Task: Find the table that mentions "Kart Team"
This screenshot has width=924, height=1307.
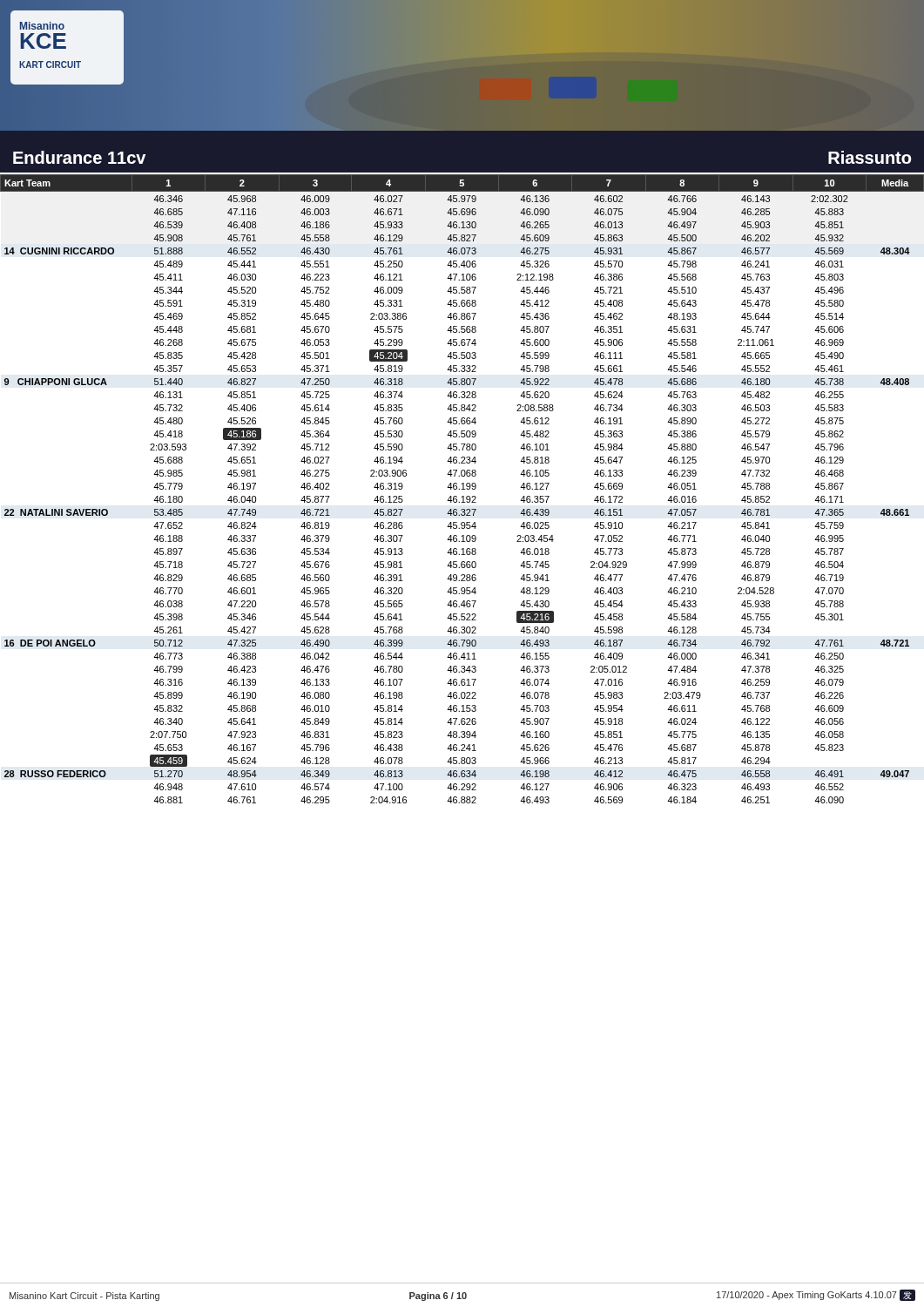Action: point(462,728)
